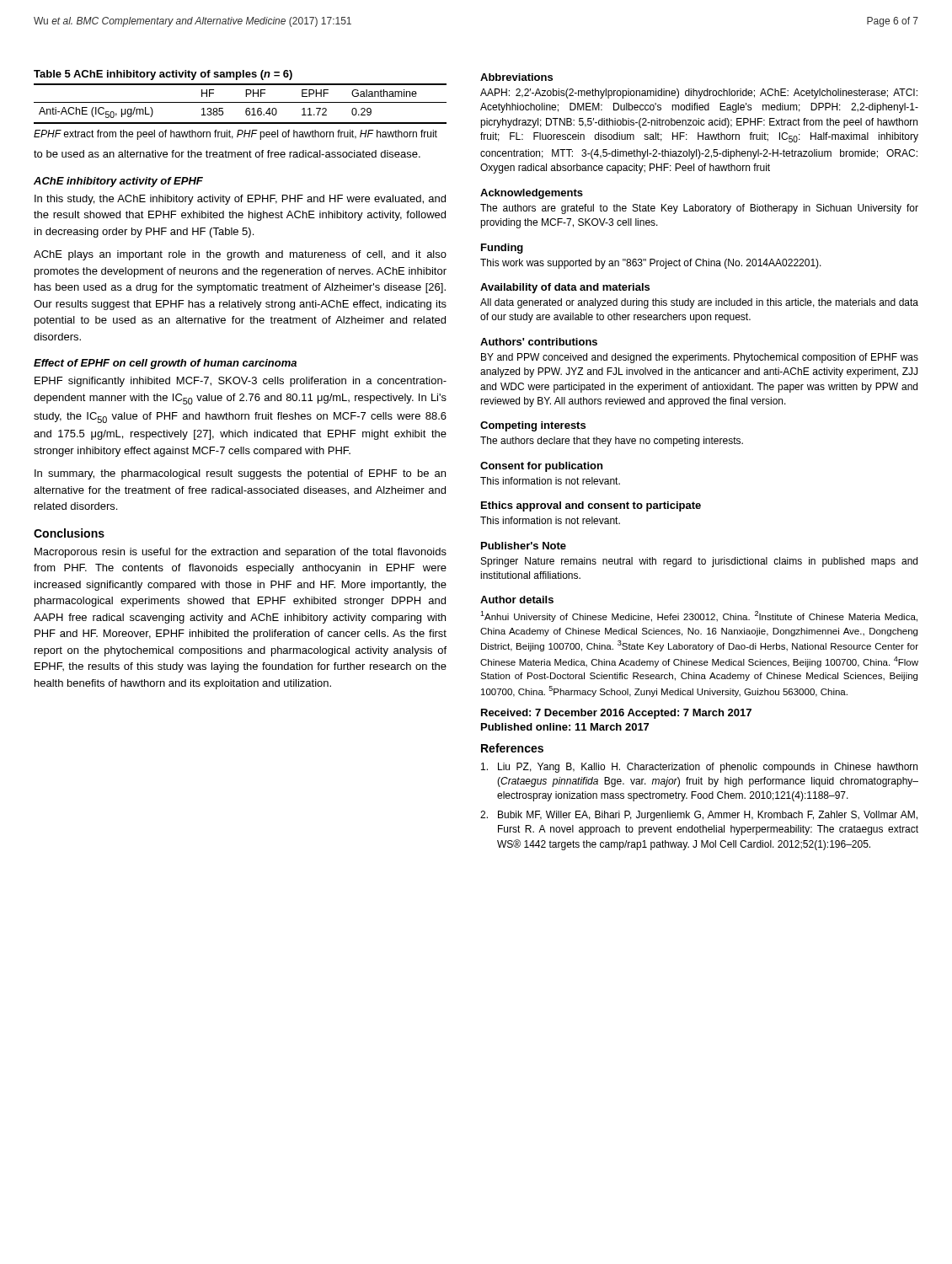Find the list item that says "Liu PZ, Yang"
The height and width of the screenshot is (1264, 952).
pos(699,782)
